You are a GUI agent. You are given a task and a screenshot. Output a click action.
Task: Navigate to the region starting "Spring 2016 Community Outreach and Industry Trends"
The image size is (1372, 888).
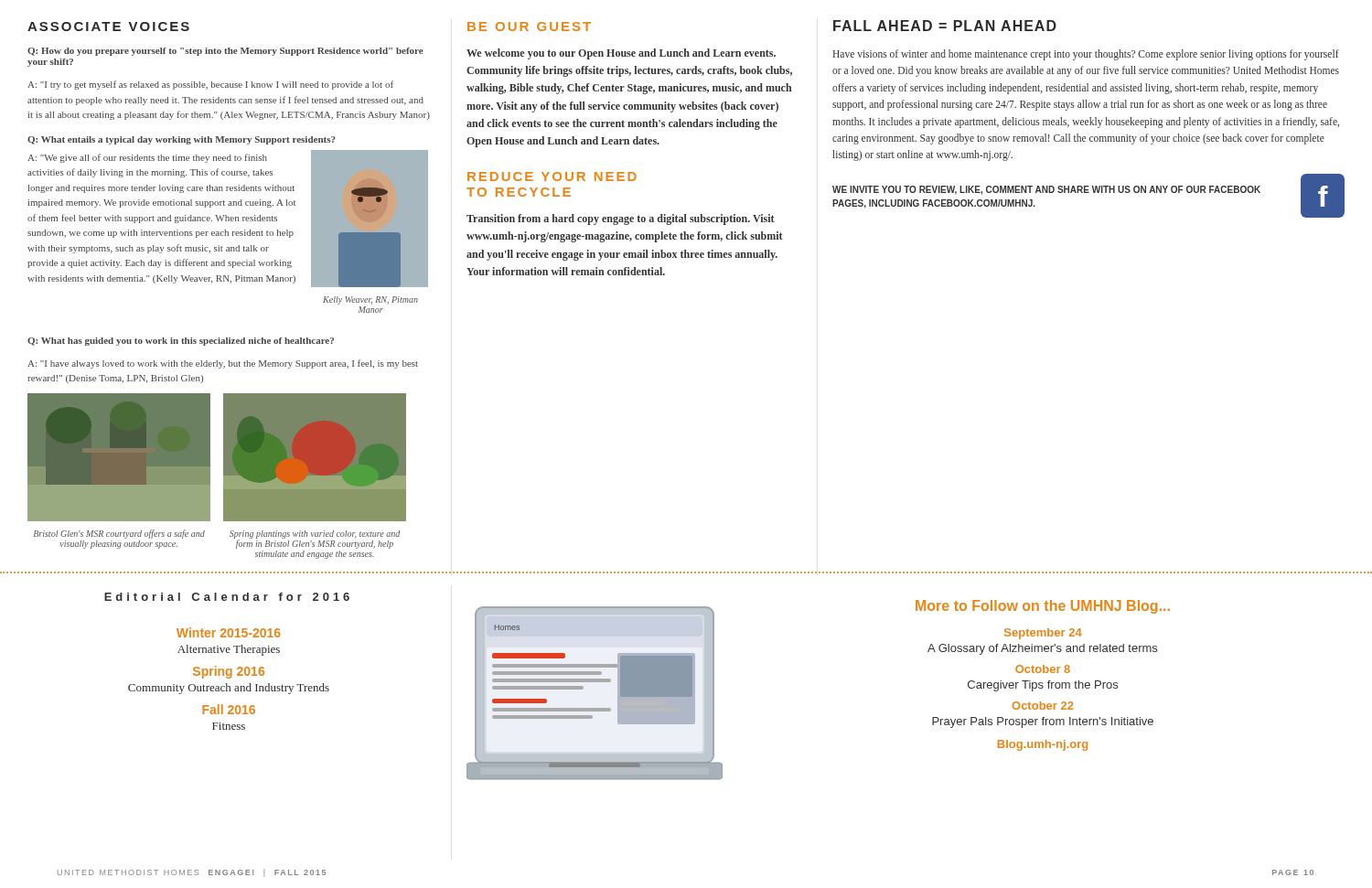[229, 679]
